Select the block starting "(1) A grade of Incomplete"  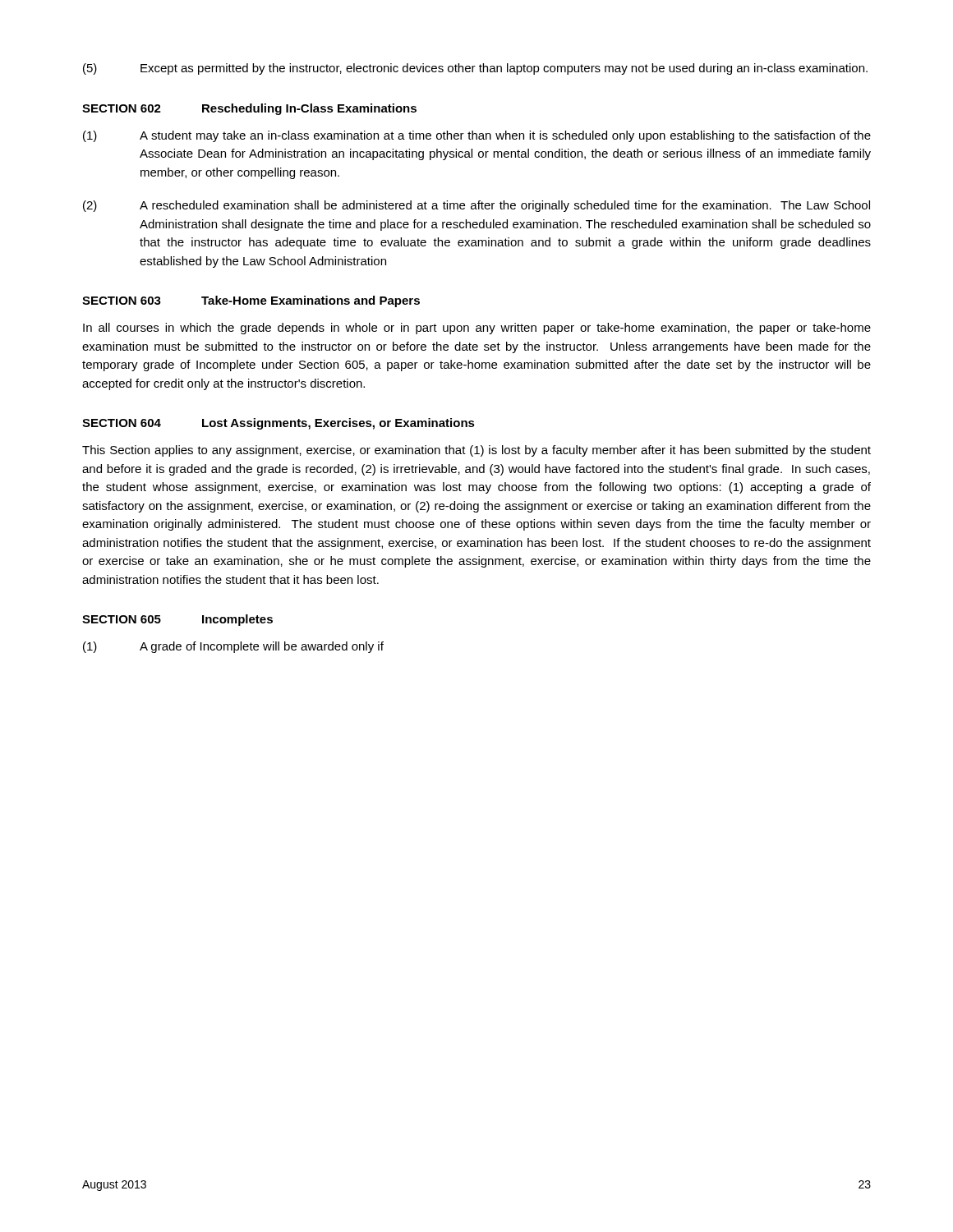pyautogui.click(x=233, y=647)
